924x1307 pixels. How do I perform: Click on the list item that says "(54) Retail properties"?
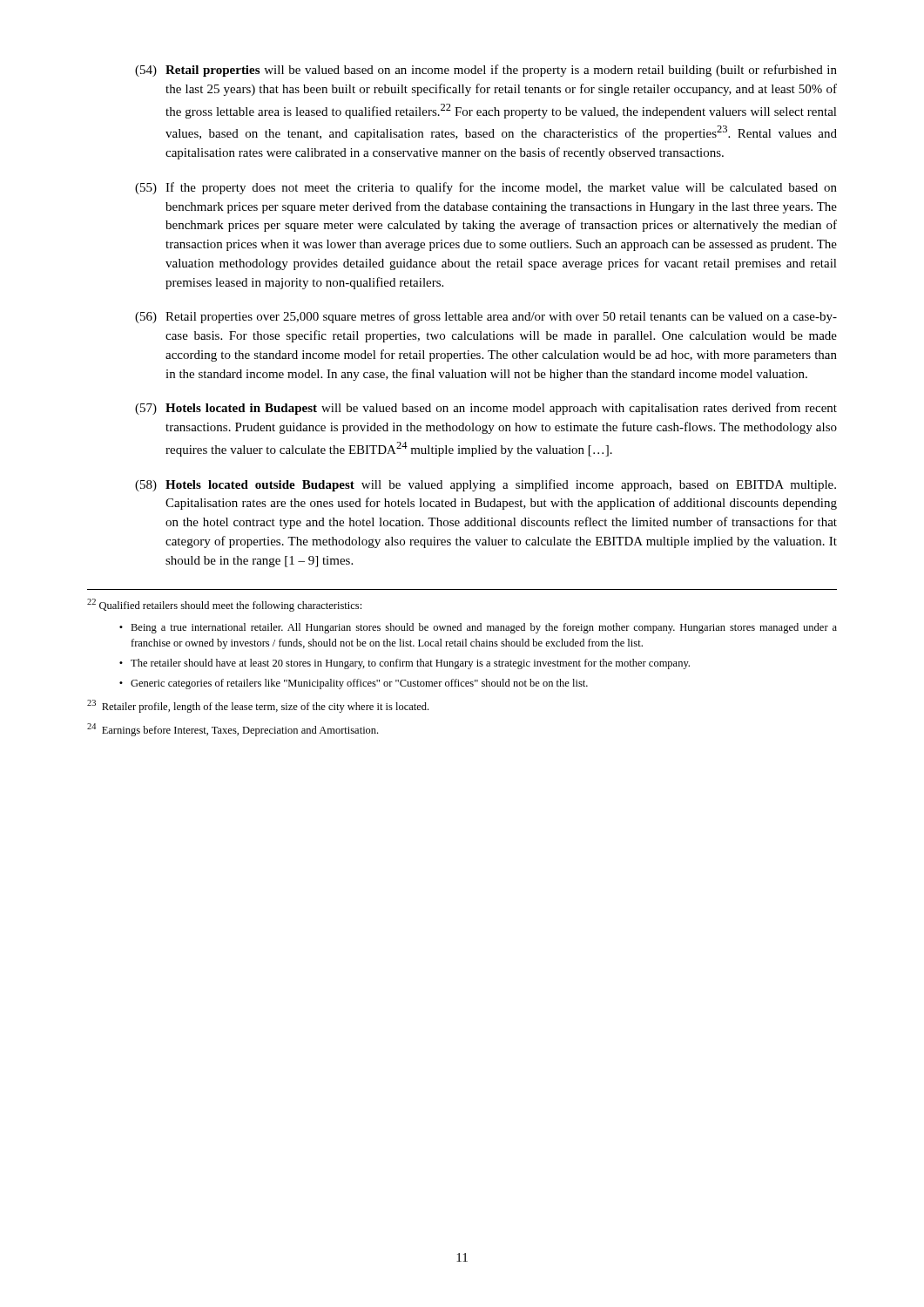coord(462,112)
